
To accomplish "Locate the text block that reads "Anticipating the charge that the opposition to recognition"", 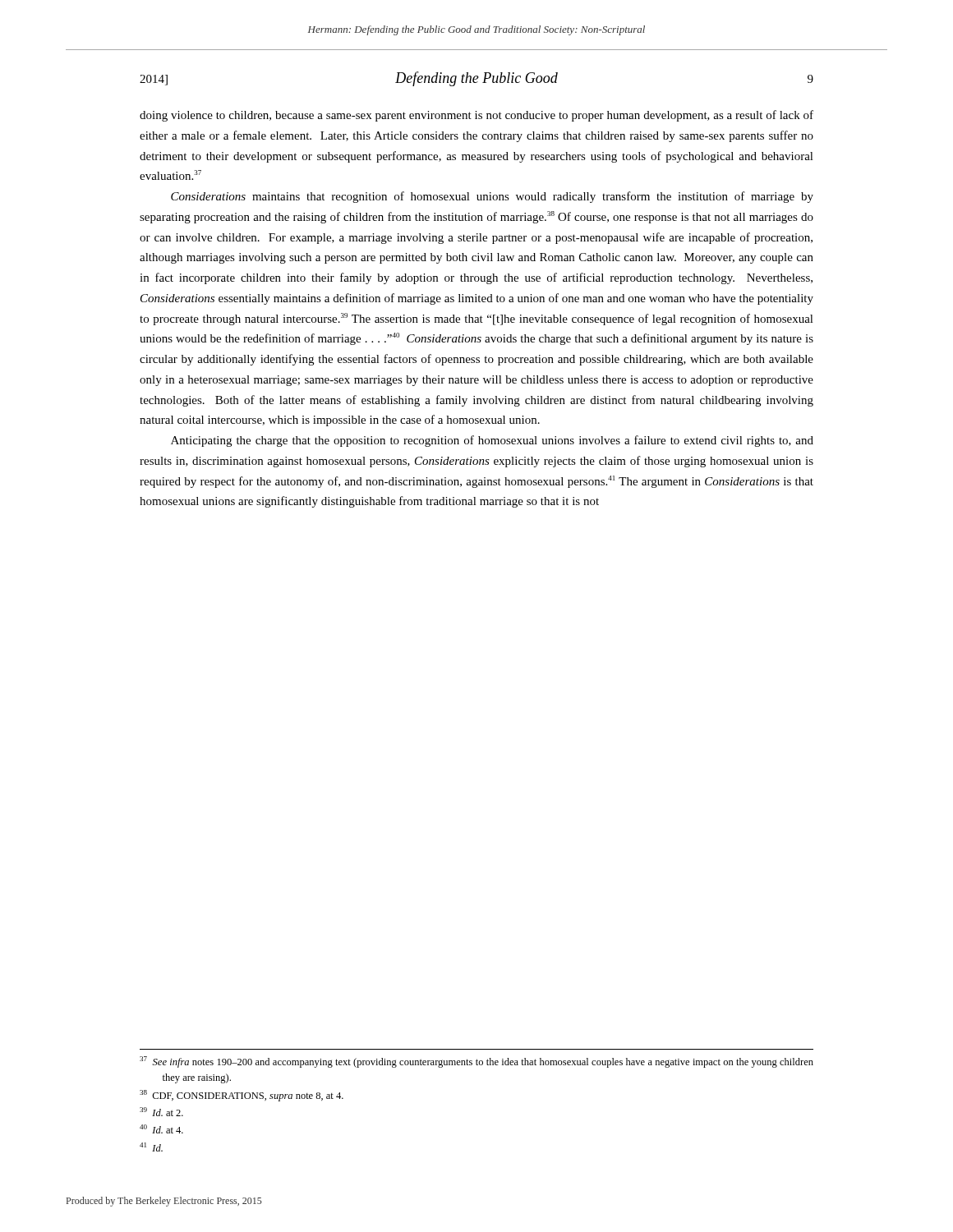I will point(476,471).
